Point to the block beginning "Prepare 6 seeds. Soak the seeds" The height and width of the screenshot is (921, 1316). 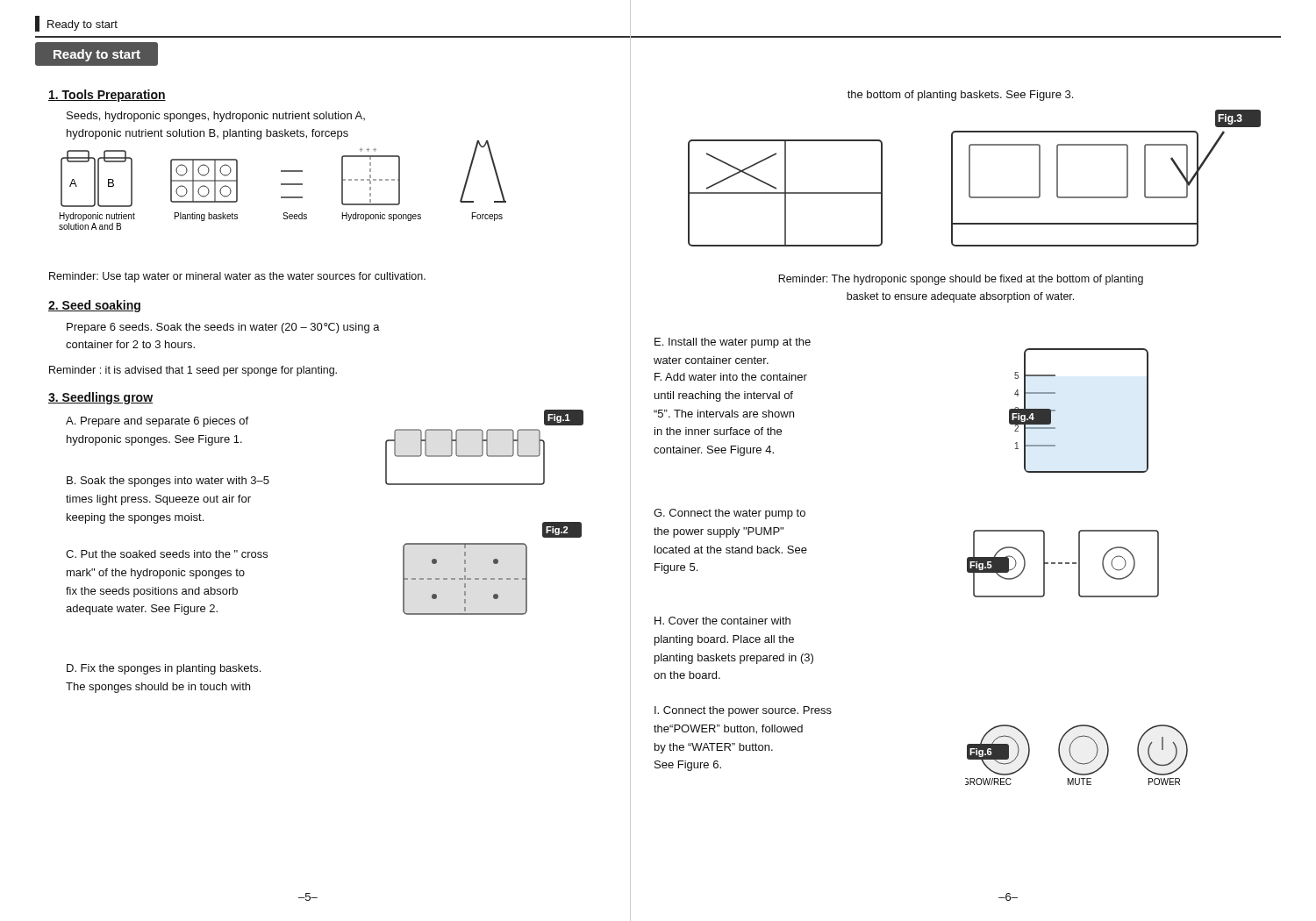223,336
